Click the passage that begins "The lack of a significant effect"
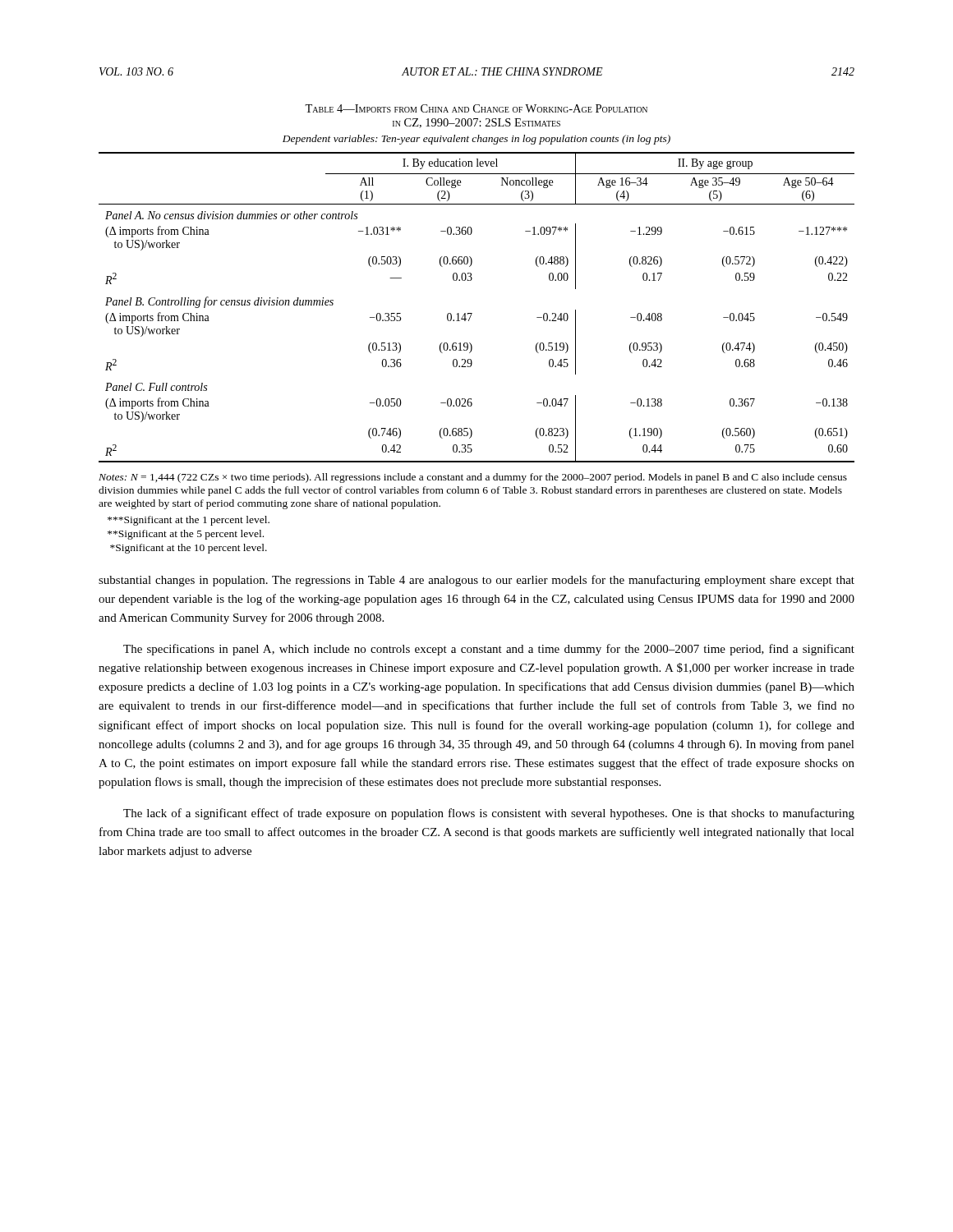Viewport: 953px width, 1232px height. coord(476,832)
